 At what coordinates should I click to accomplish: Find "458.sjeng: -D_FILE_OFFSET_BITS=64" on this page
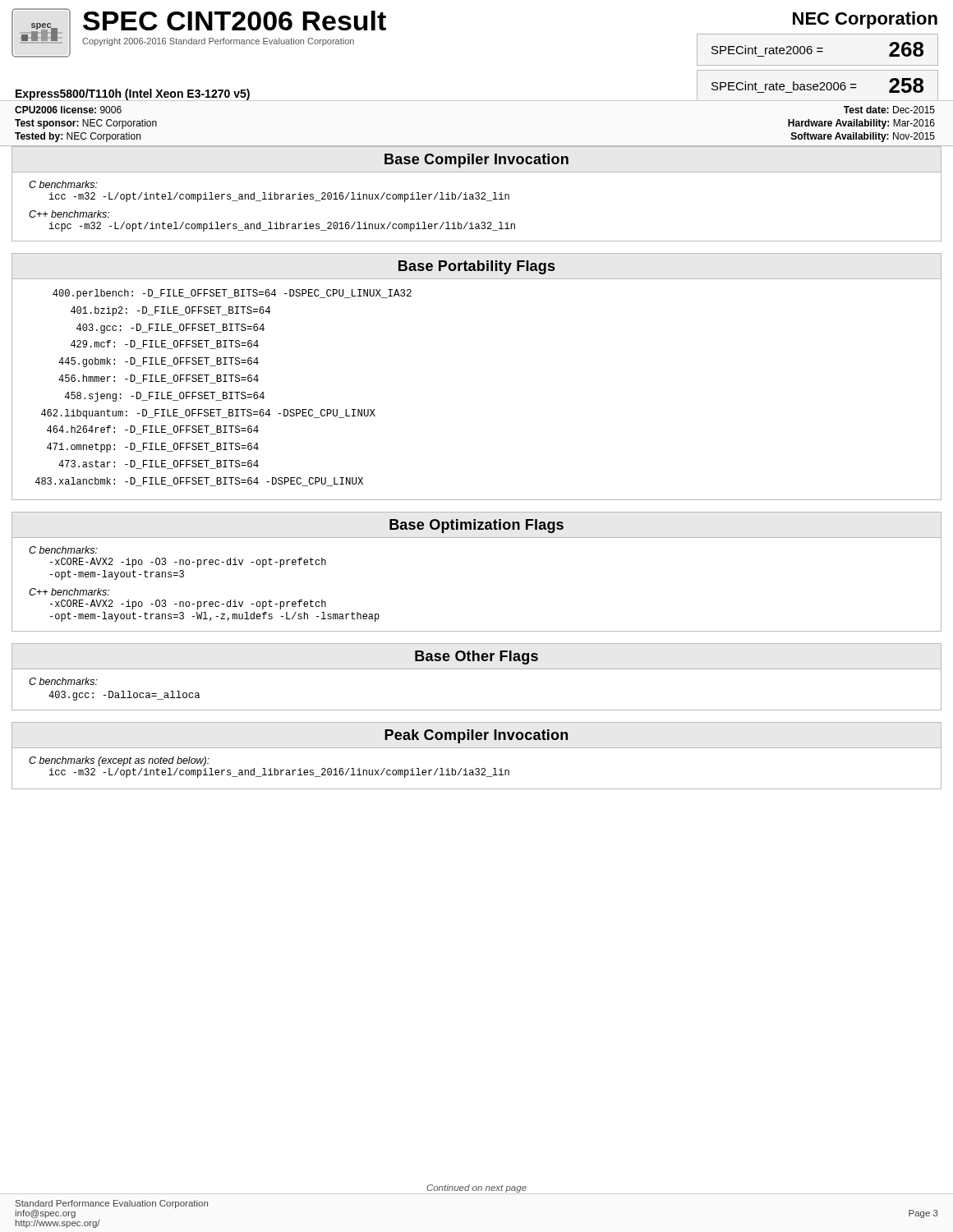147,397
